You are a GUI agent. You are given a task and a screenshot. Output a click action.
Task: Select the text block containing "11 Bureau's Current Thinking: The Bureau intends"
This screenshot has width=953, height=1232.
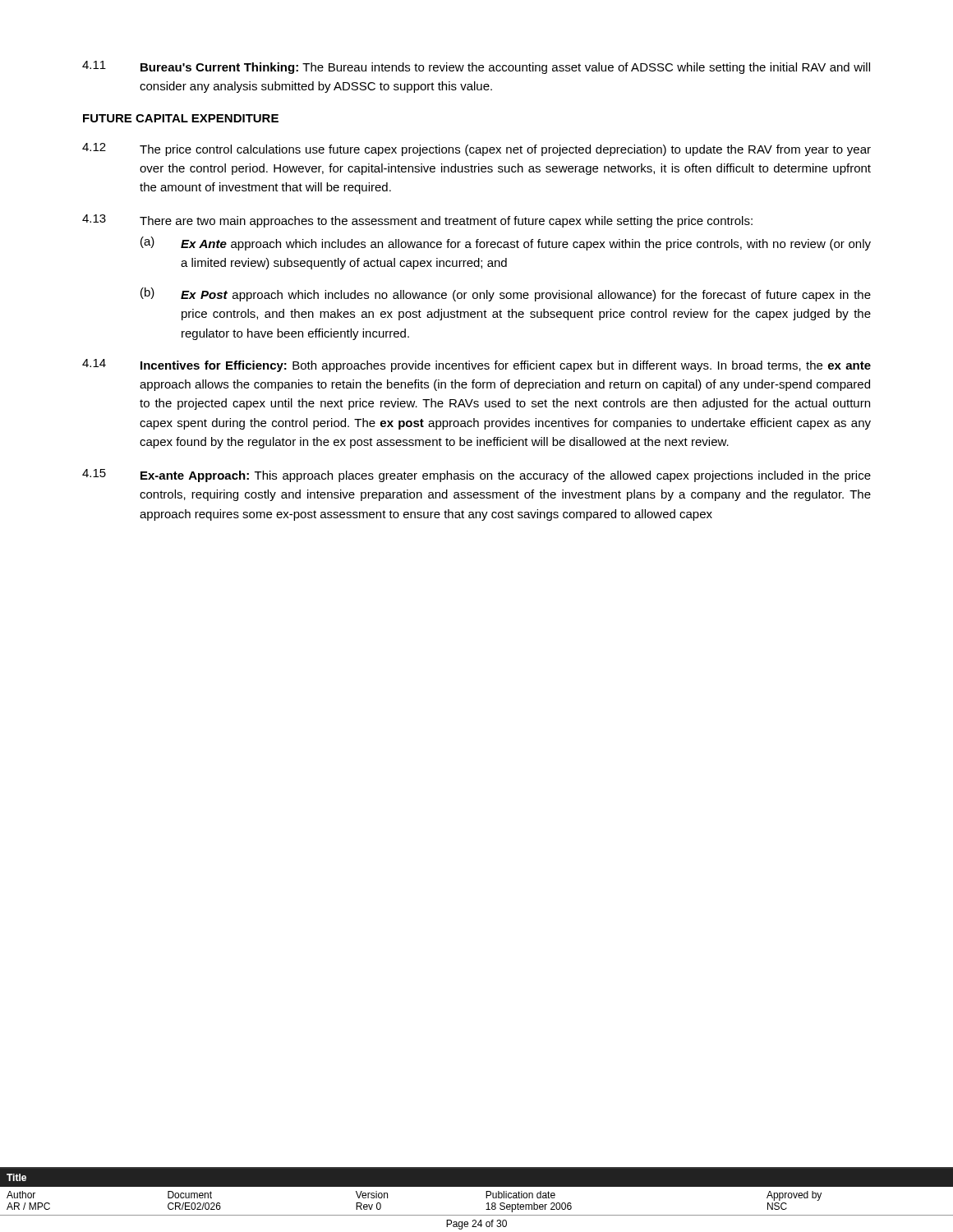pyautogui.click(x=476, y=77)
